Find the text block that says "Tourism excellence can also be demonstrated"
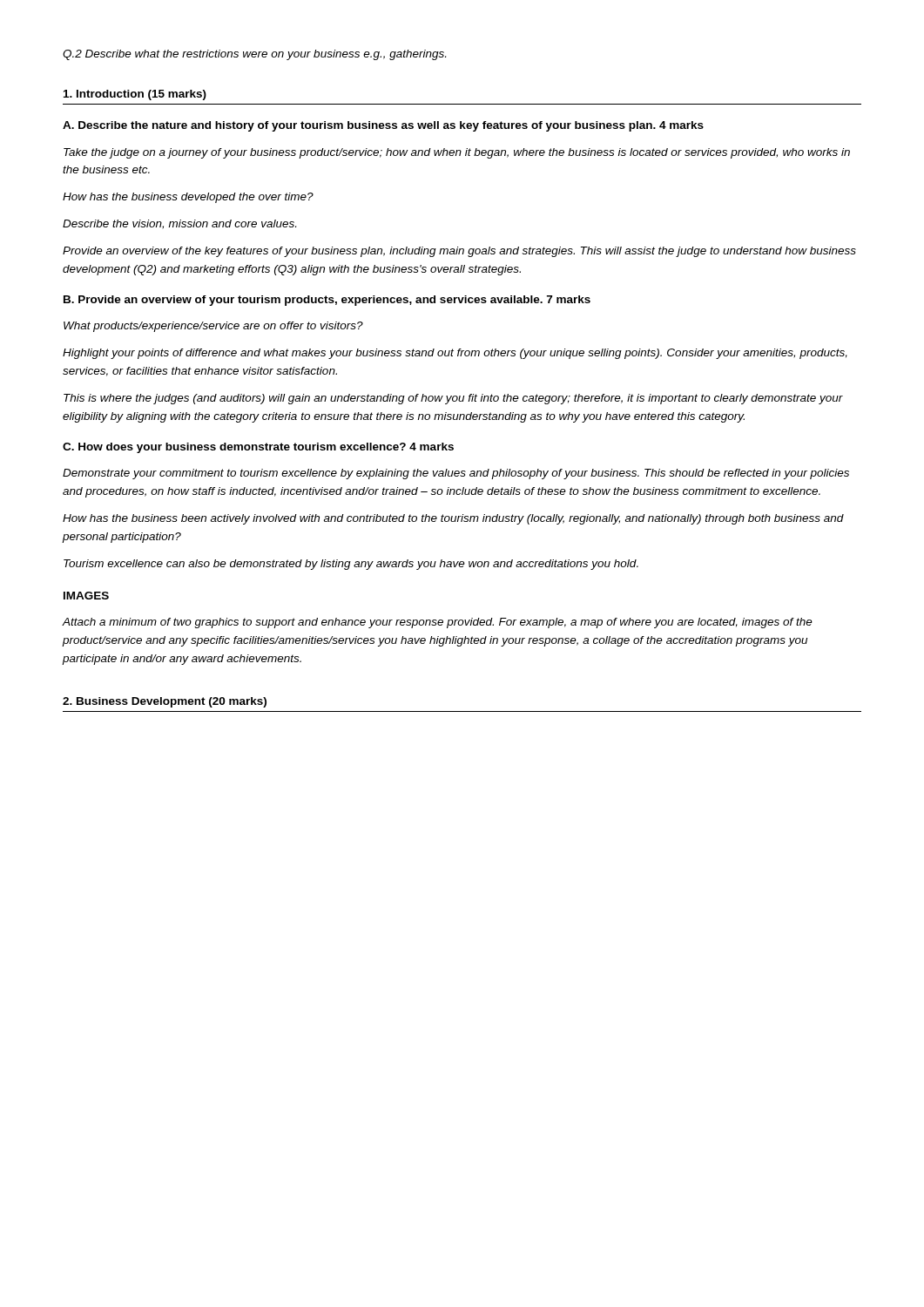This screenshot has height=1307, width=924. [x=351, y=563]
